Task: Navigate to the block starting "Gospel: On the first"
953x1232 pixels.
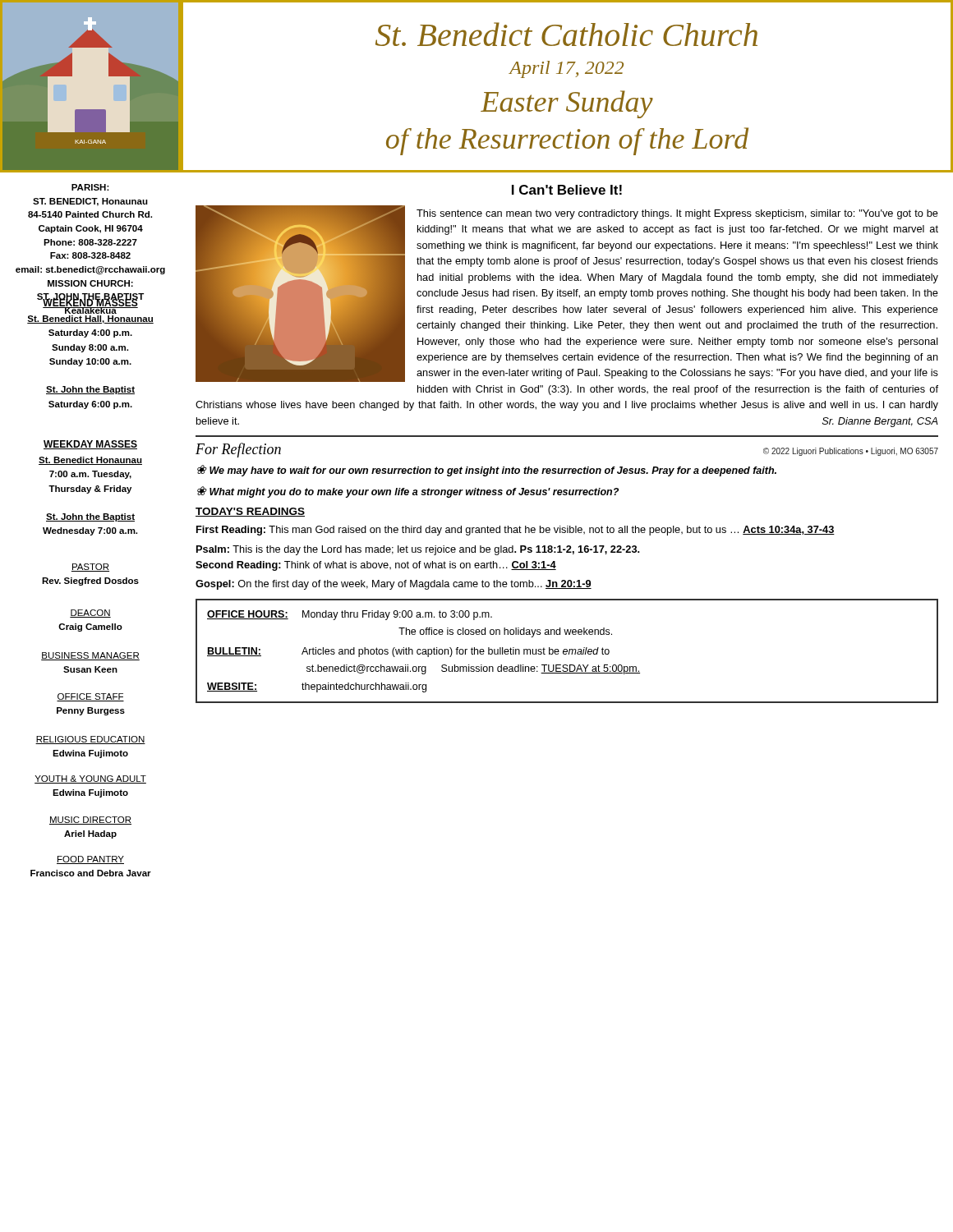Action: (x=393, y=584)
